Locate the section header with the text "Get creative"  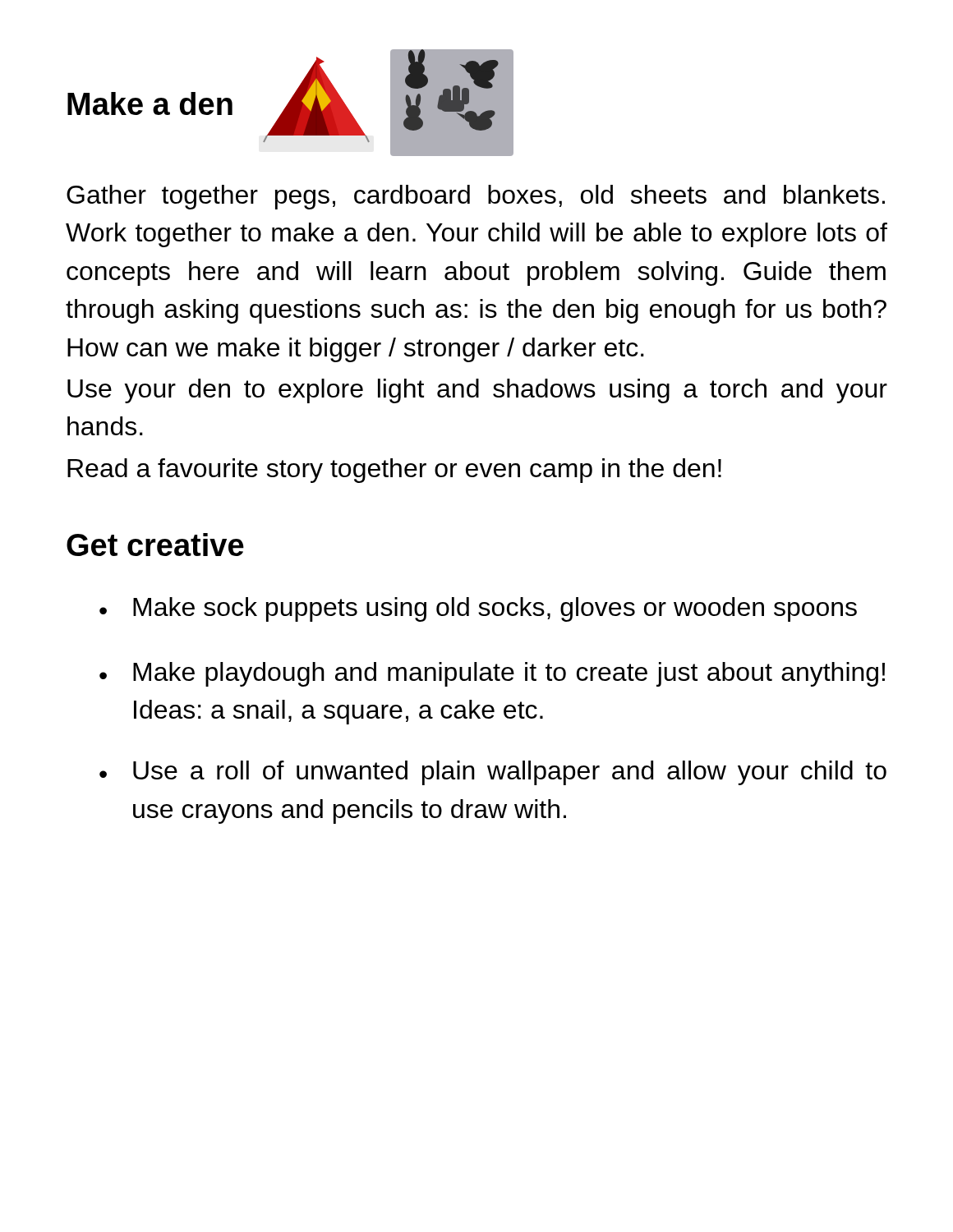(x=155, y=545)
